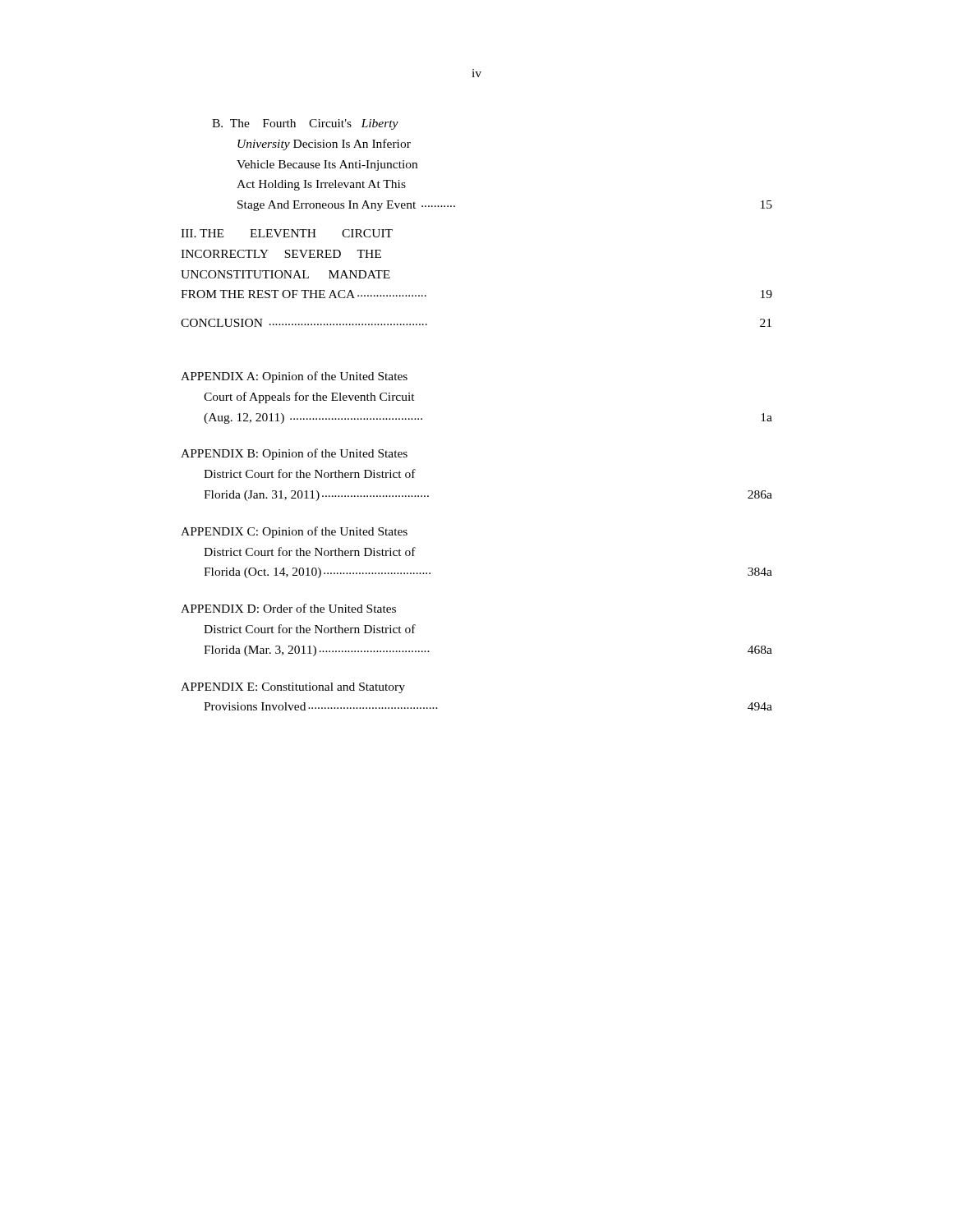
Task: Select the list item containing "APPENDIX E: Constitutional"
Action: click(293, 688)
